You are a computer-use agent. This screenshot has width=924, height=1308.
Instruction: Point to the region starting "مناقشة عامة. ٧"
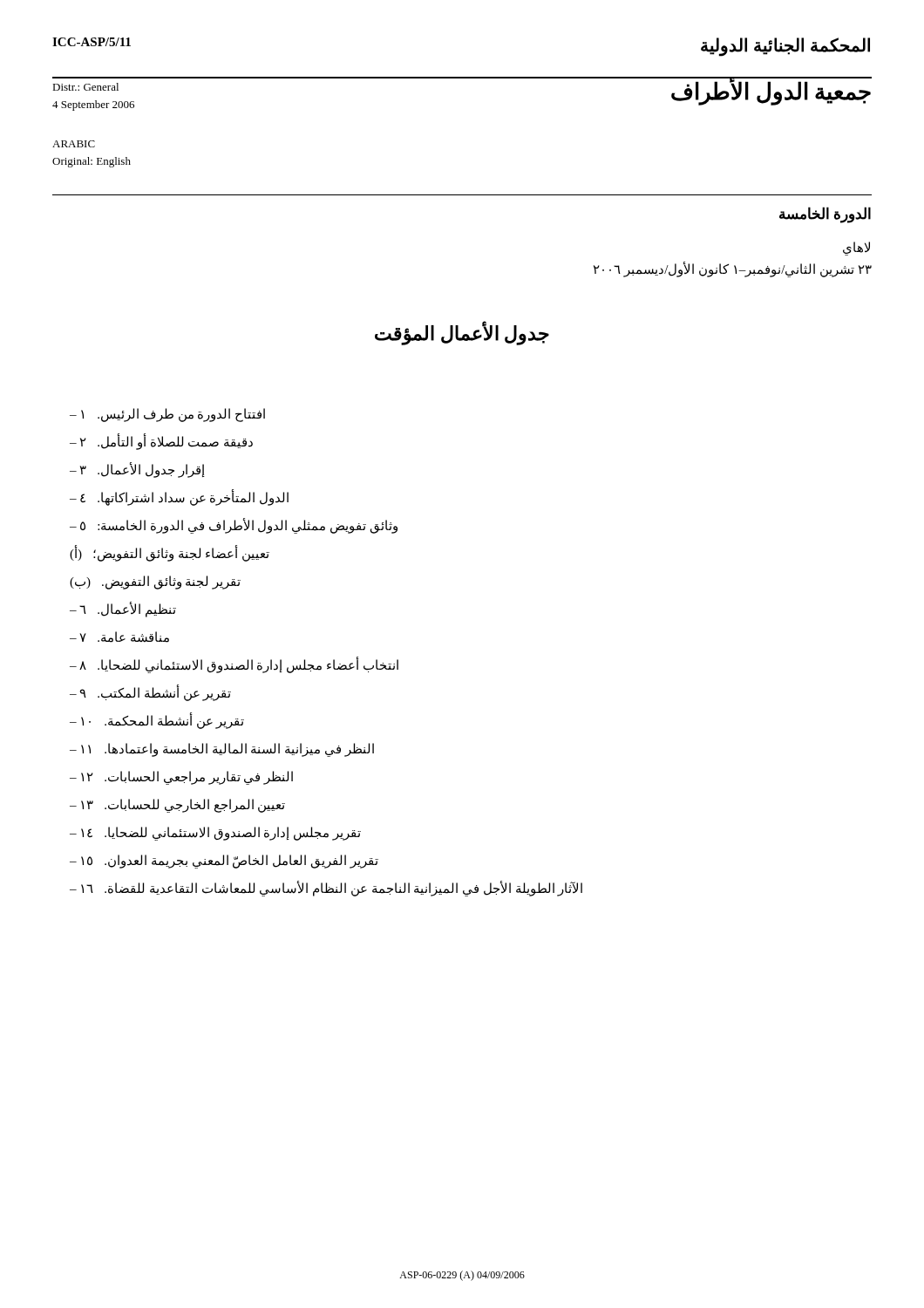click(120, 637)
